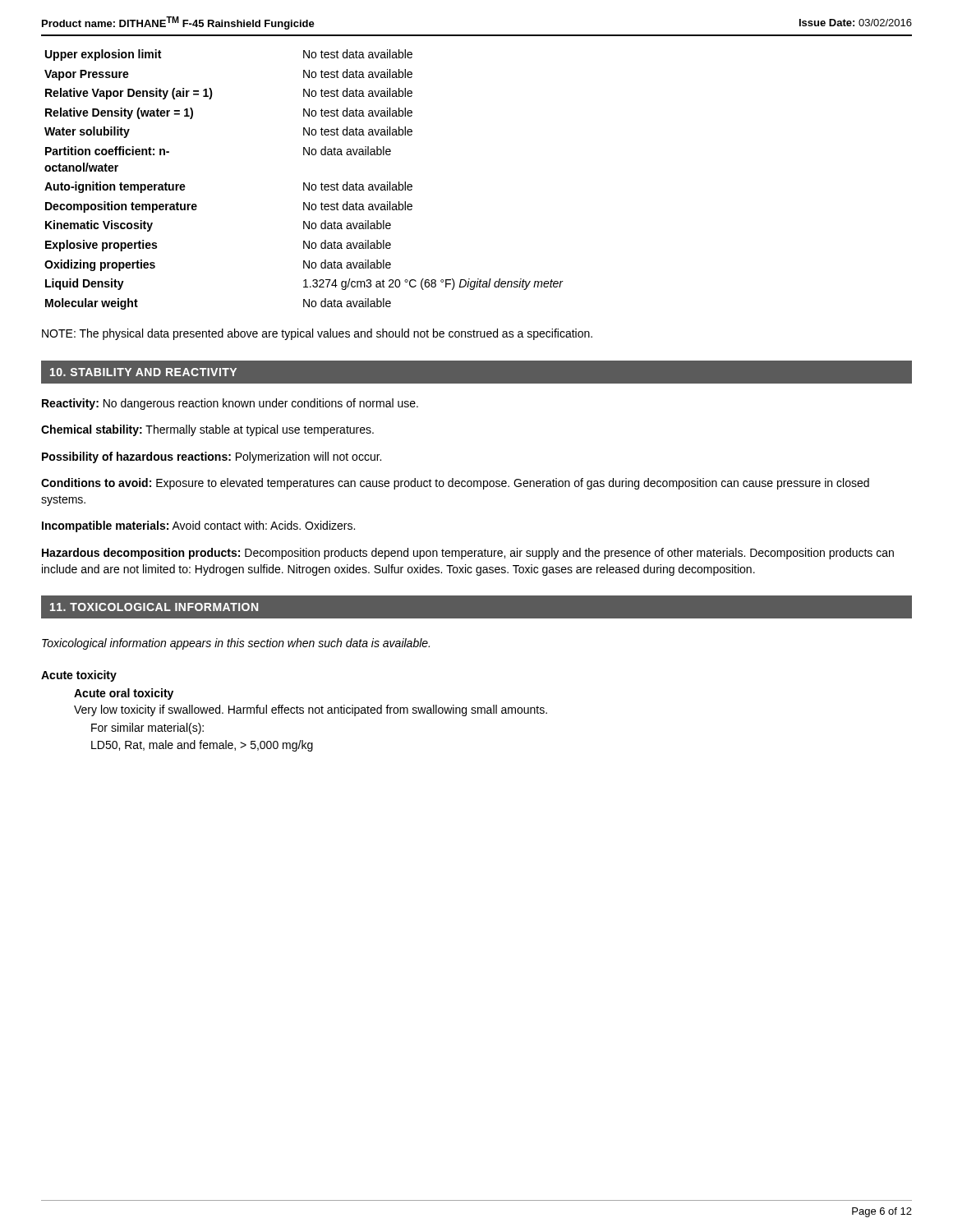The image size is (953, 1232).
Task: Find the section header that reads "10. STABILITY AND REACTIVITY"
Action: click(x=143, y=372)
